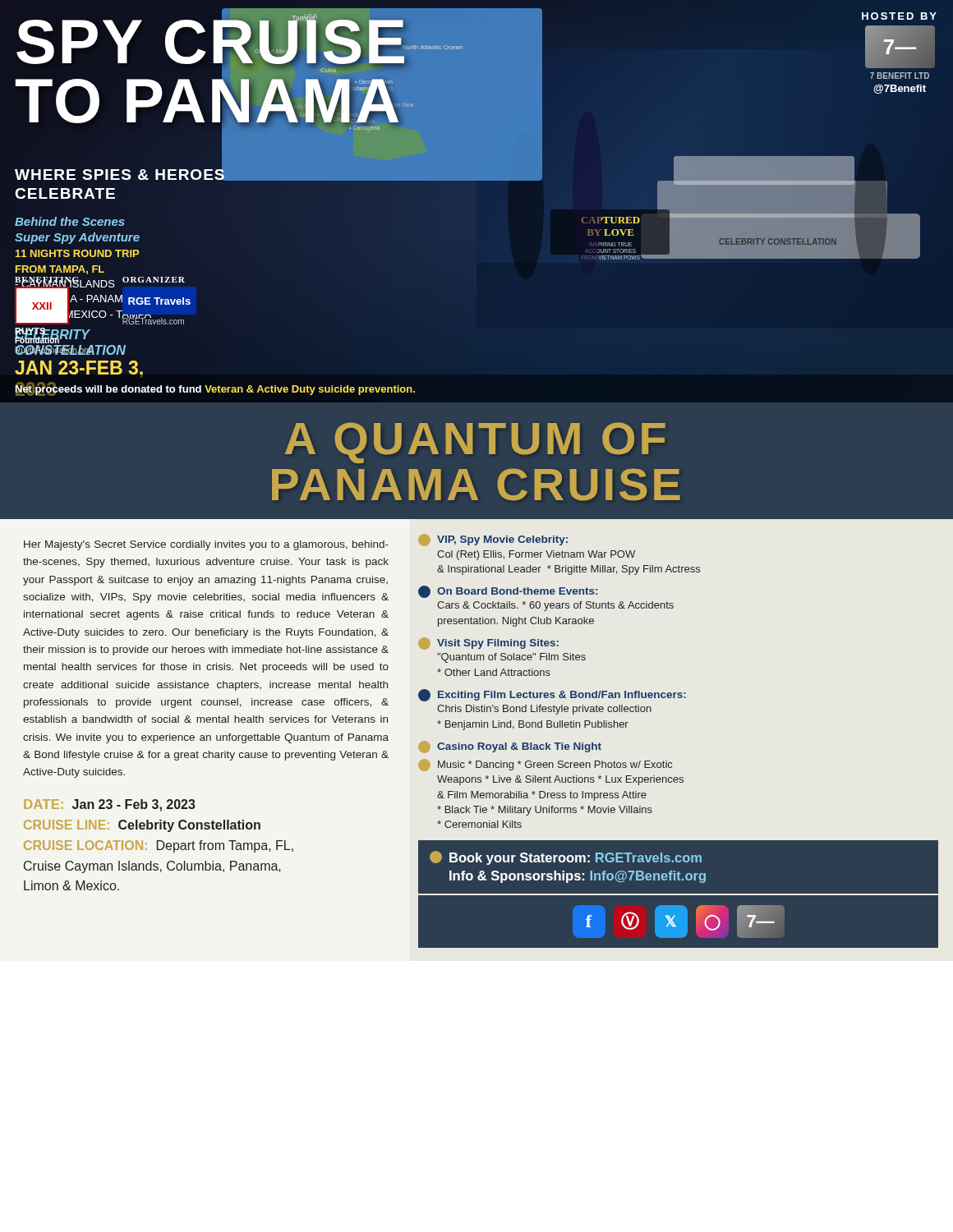Select the text block with the text "DATE: Jan 23 - Feb 3, 2023 CRUISE"

tap(206, 845)
